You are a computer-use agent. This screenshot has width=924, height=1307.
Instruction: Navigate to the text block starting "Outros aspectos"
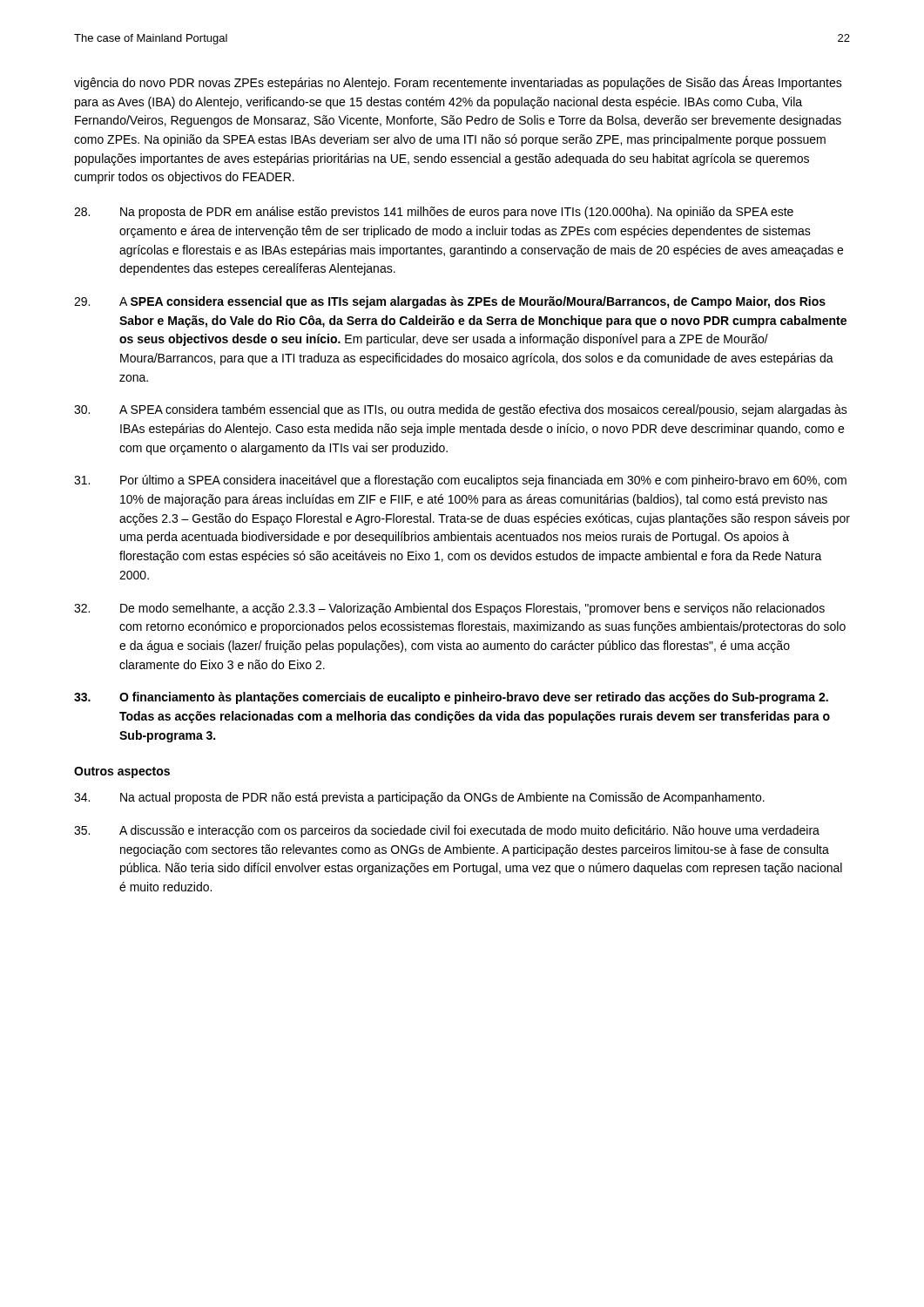(122, 771)
